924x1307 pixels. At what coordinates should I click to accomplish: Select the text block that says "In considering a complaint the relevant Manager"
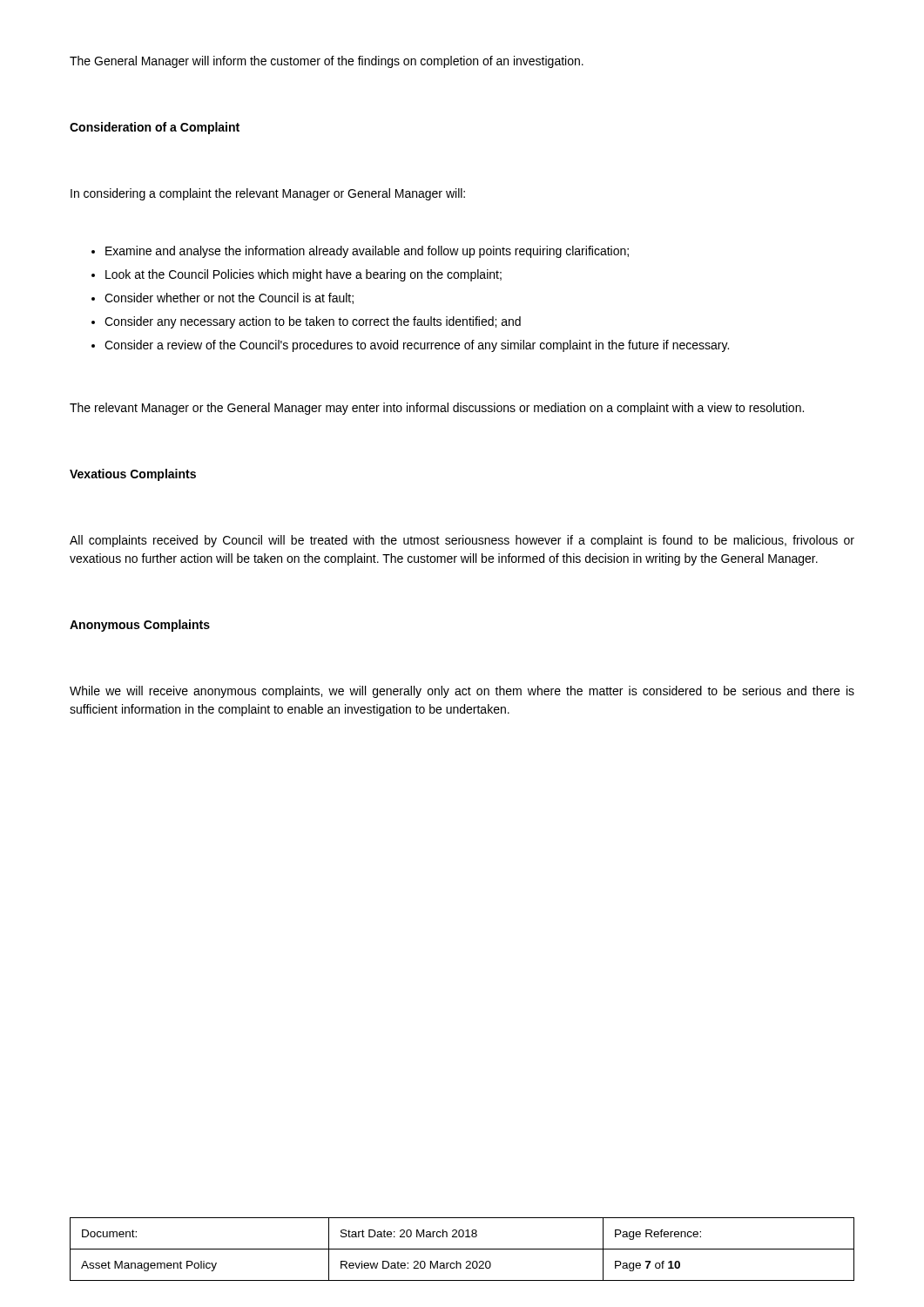268,193
